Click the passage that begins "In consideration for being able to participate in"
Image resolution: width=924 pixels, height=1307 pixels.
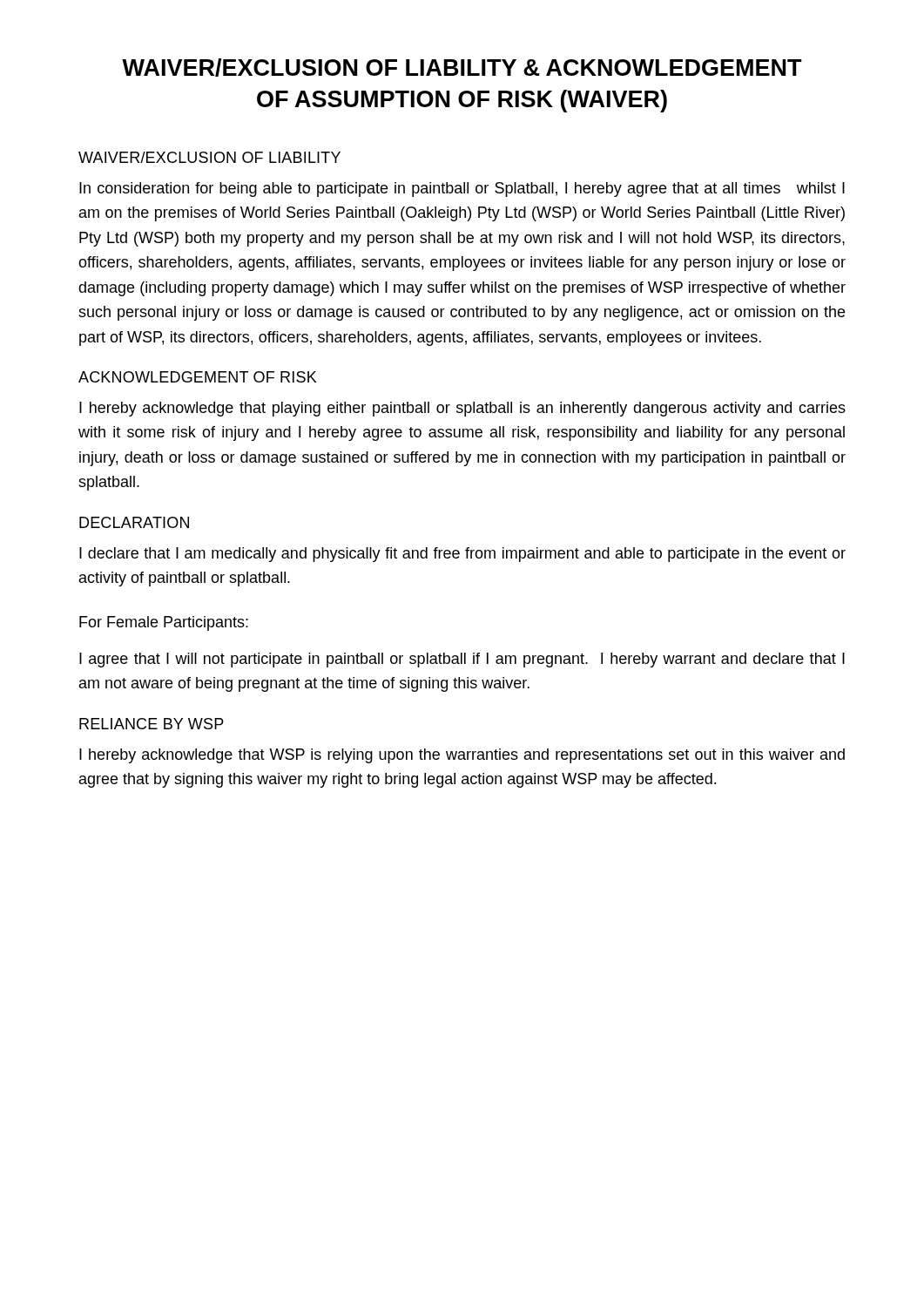point(462,262)
